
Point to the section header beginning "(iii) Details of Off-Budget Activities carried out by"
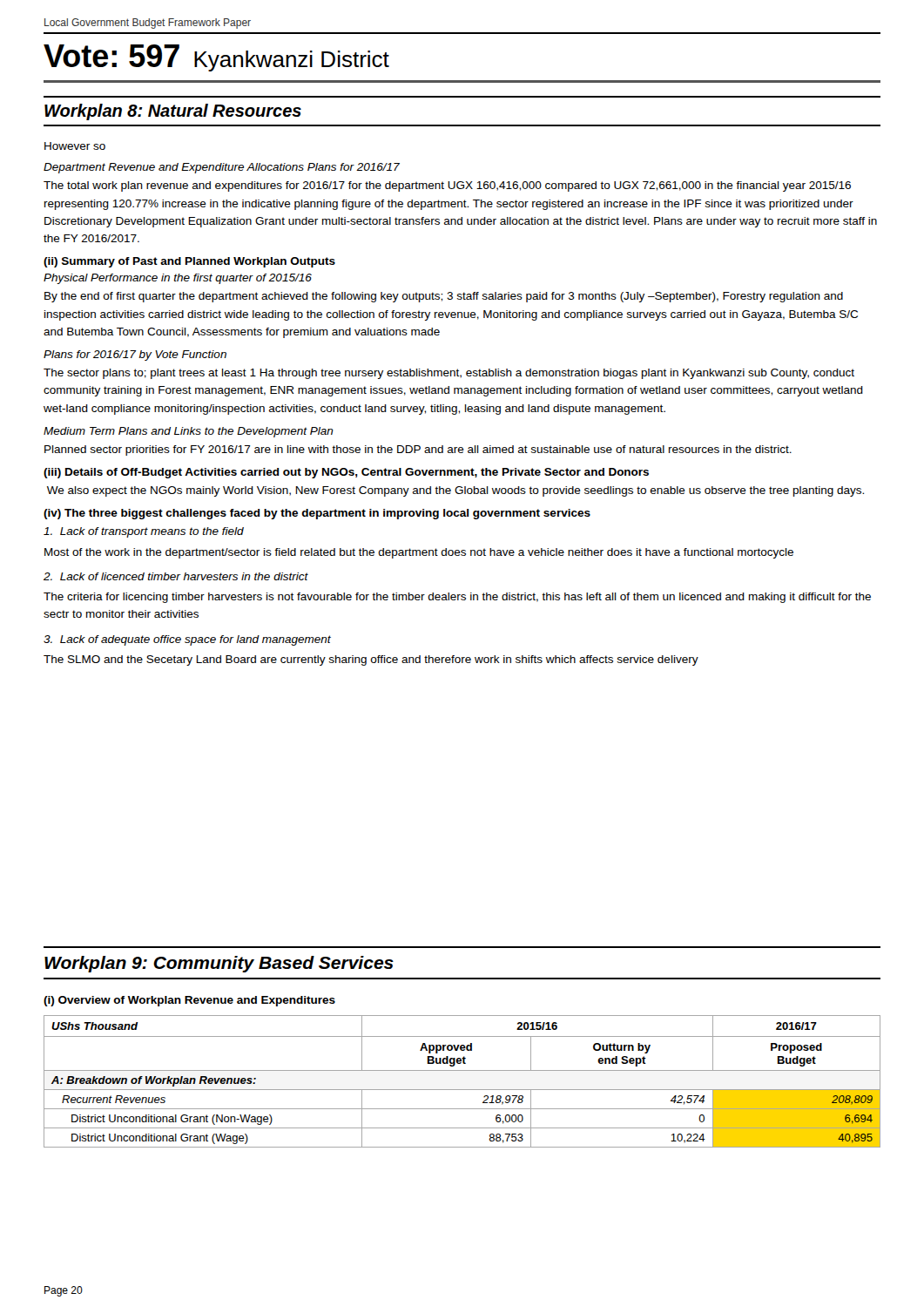[346, 472]
